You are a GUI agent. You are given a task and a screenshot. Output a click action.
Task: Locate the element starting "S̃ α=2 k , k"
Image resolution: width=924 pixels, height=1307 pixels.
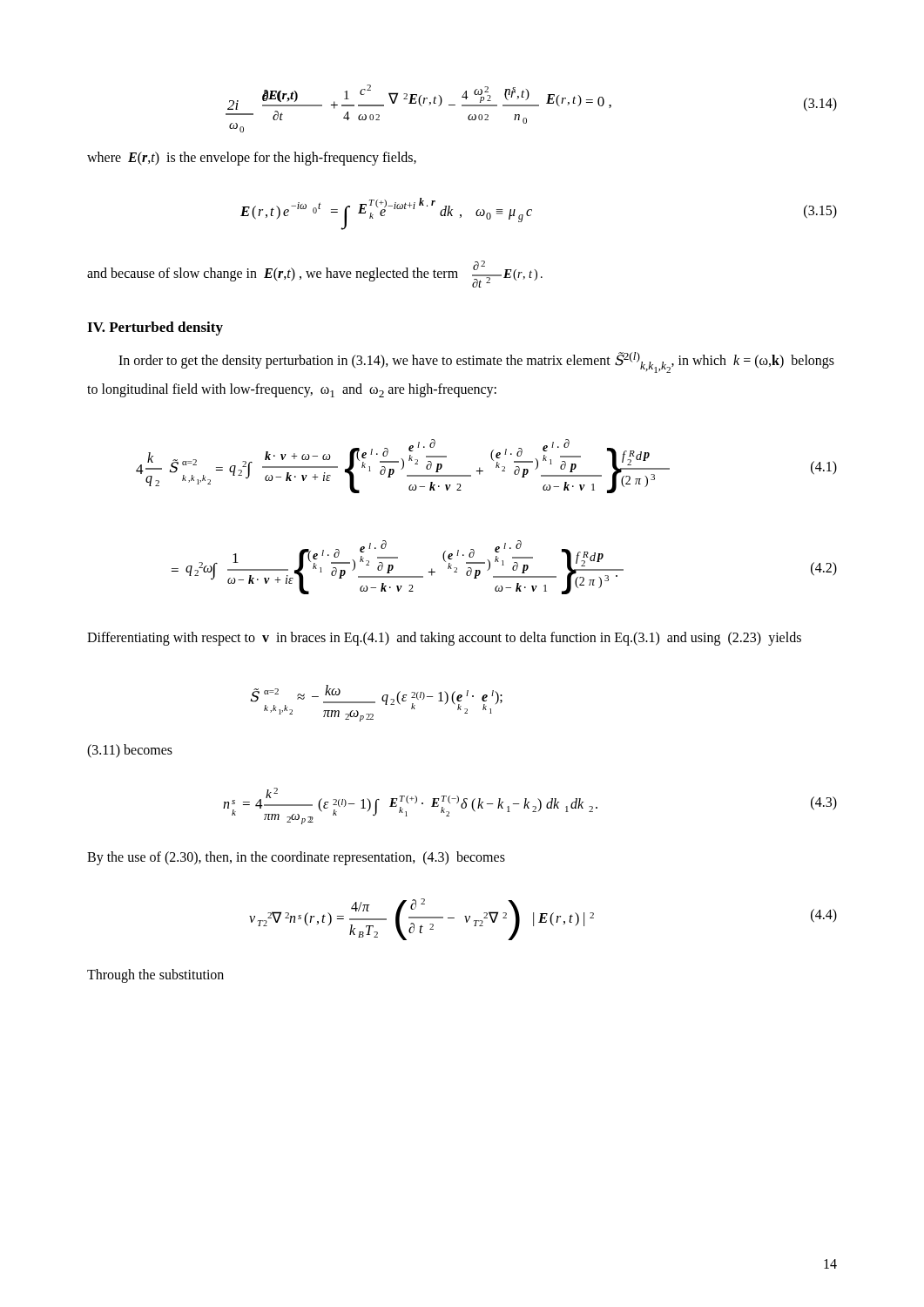pos(462,696)
